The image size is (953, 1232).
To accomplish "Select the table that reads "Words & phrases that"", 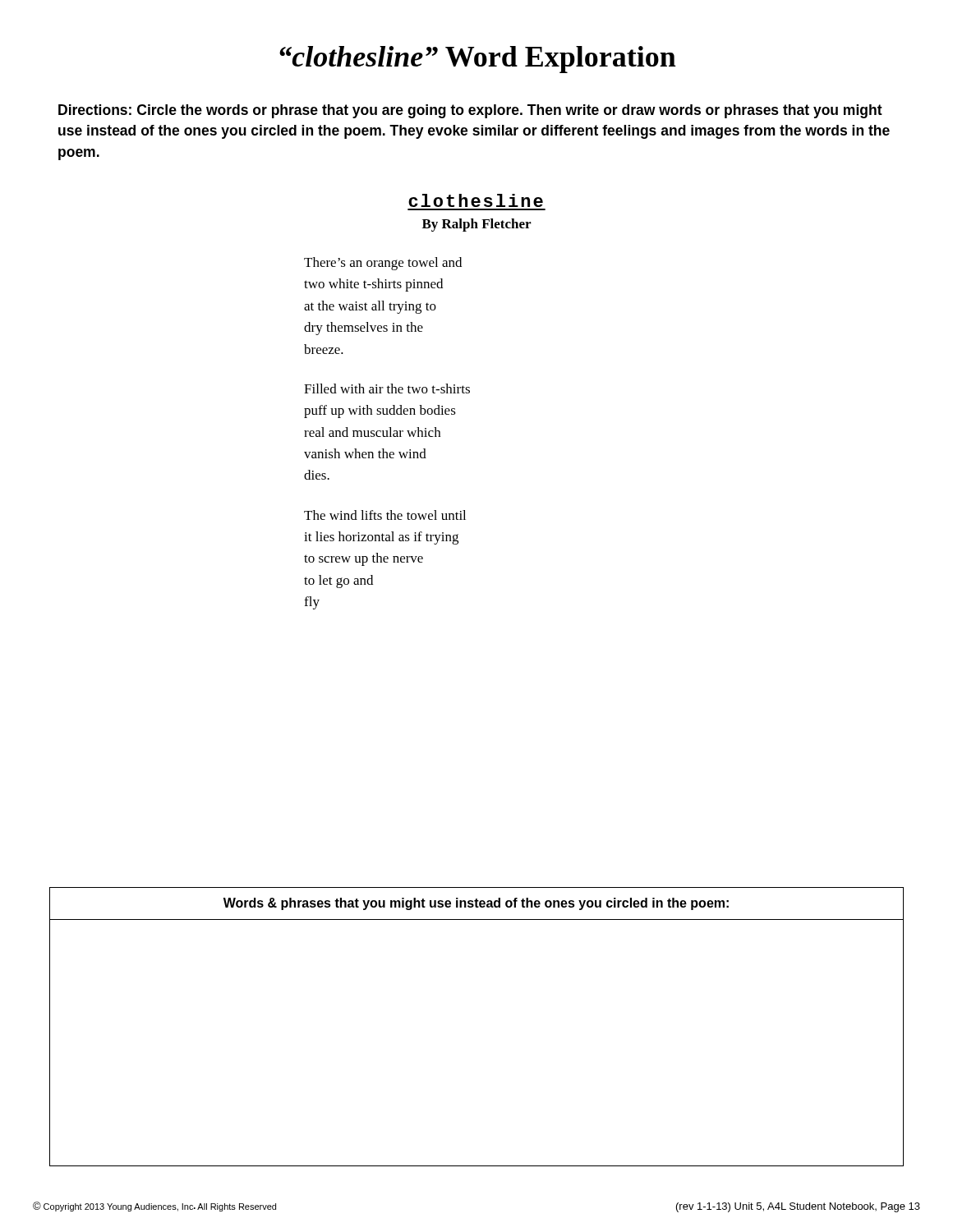I will (476, 1027).
